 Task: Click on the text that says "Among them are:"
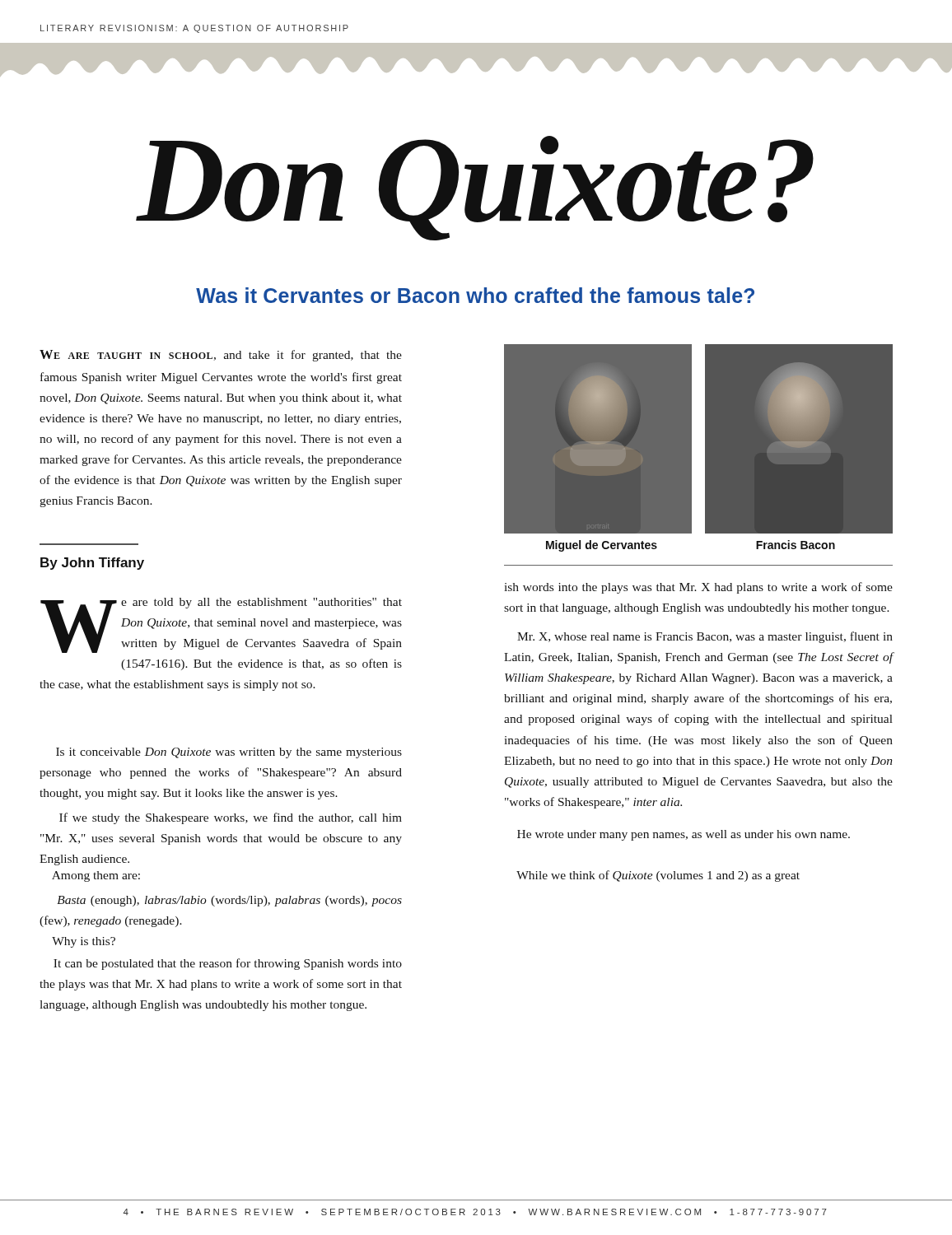pyautogui.click(x=90, y=875)
